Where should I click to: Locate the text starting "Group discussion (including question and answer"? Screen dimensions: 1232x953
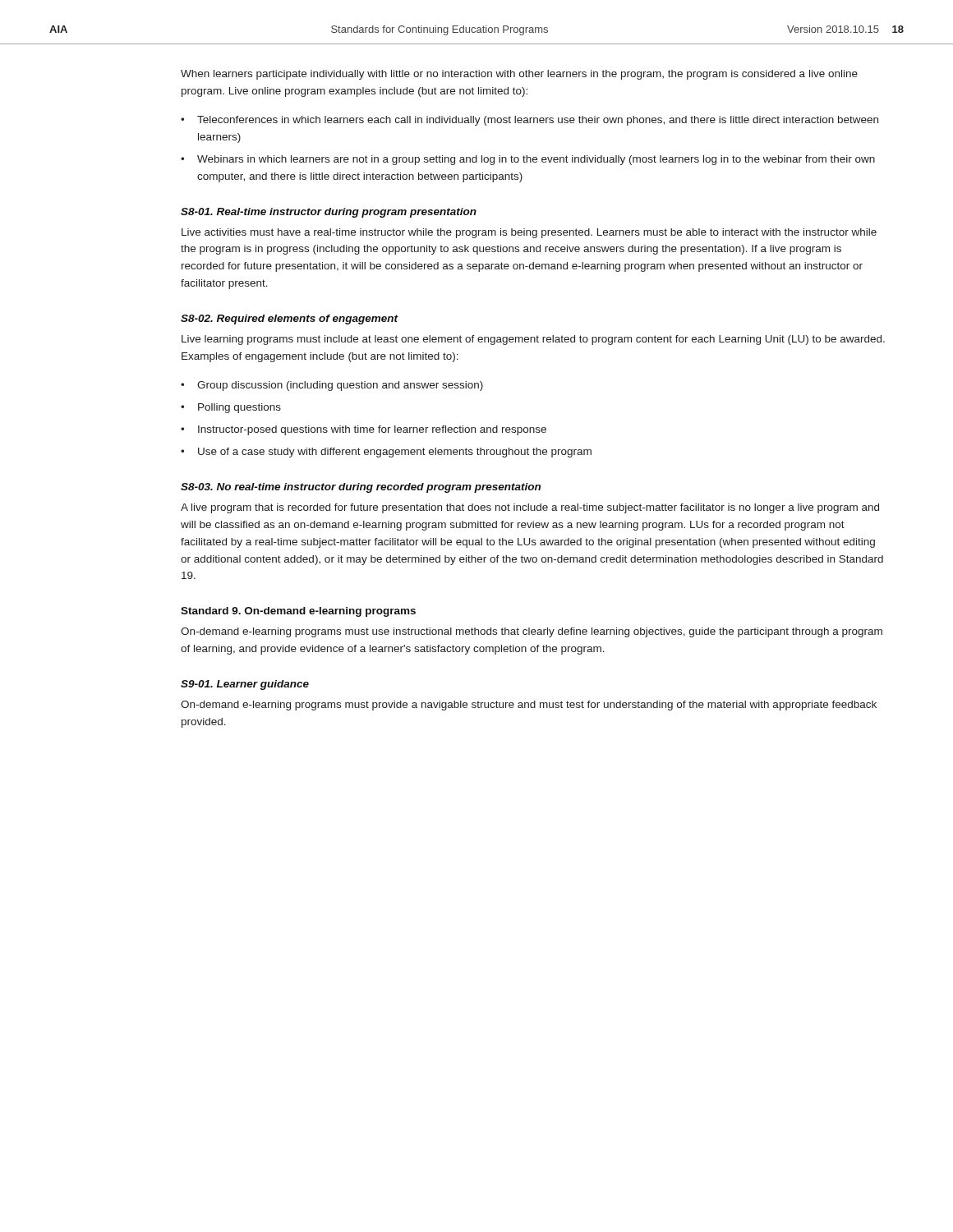(340, 385)
